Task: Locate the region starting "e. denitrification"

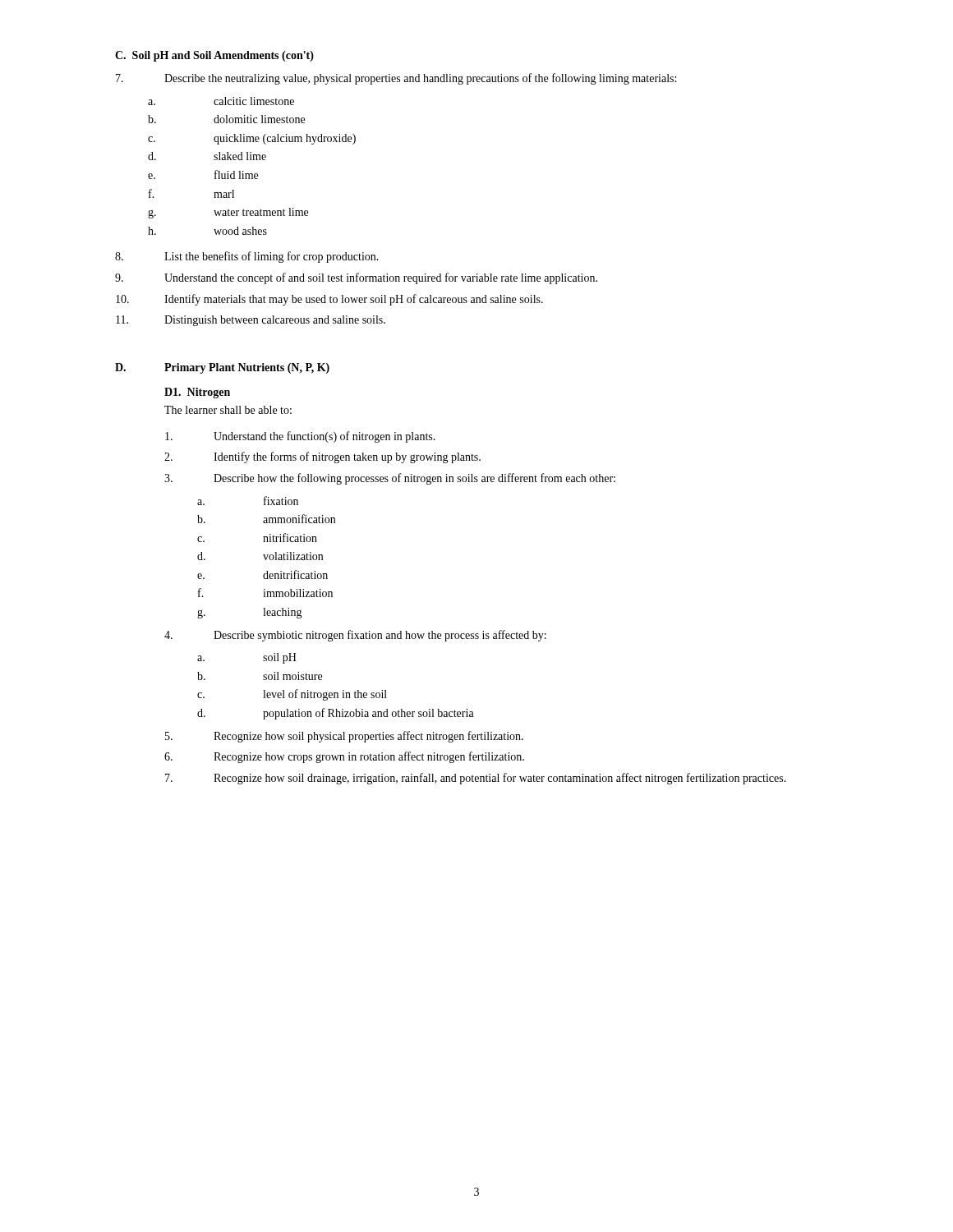Action: tap(262, 575)
